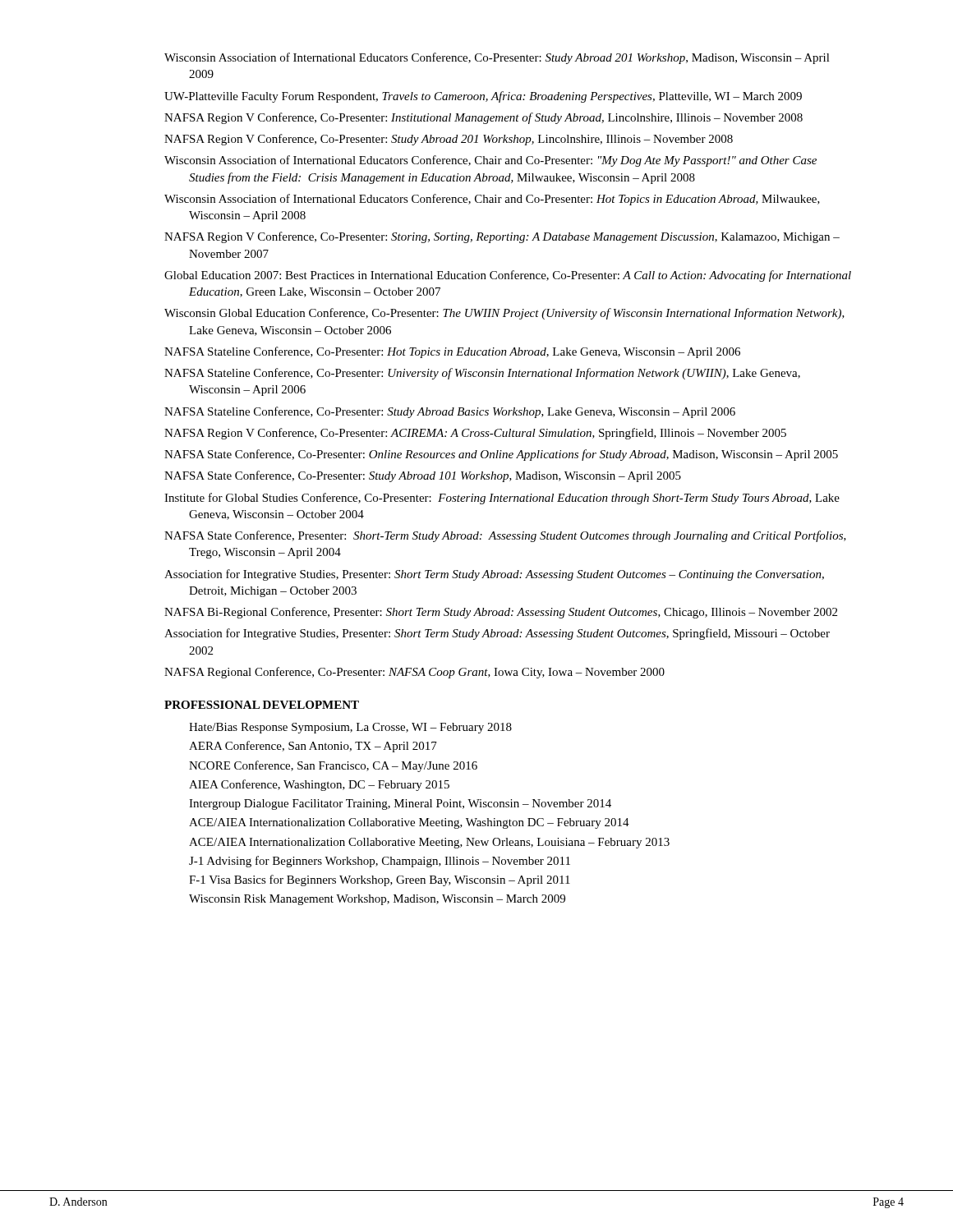Point to the block beginning "Intergroup Dialogue Facilitator Training, Mineral Point, Wisconsin –"
The width and height of the screenshot is (953, 1232).
(x=400, y=803)
